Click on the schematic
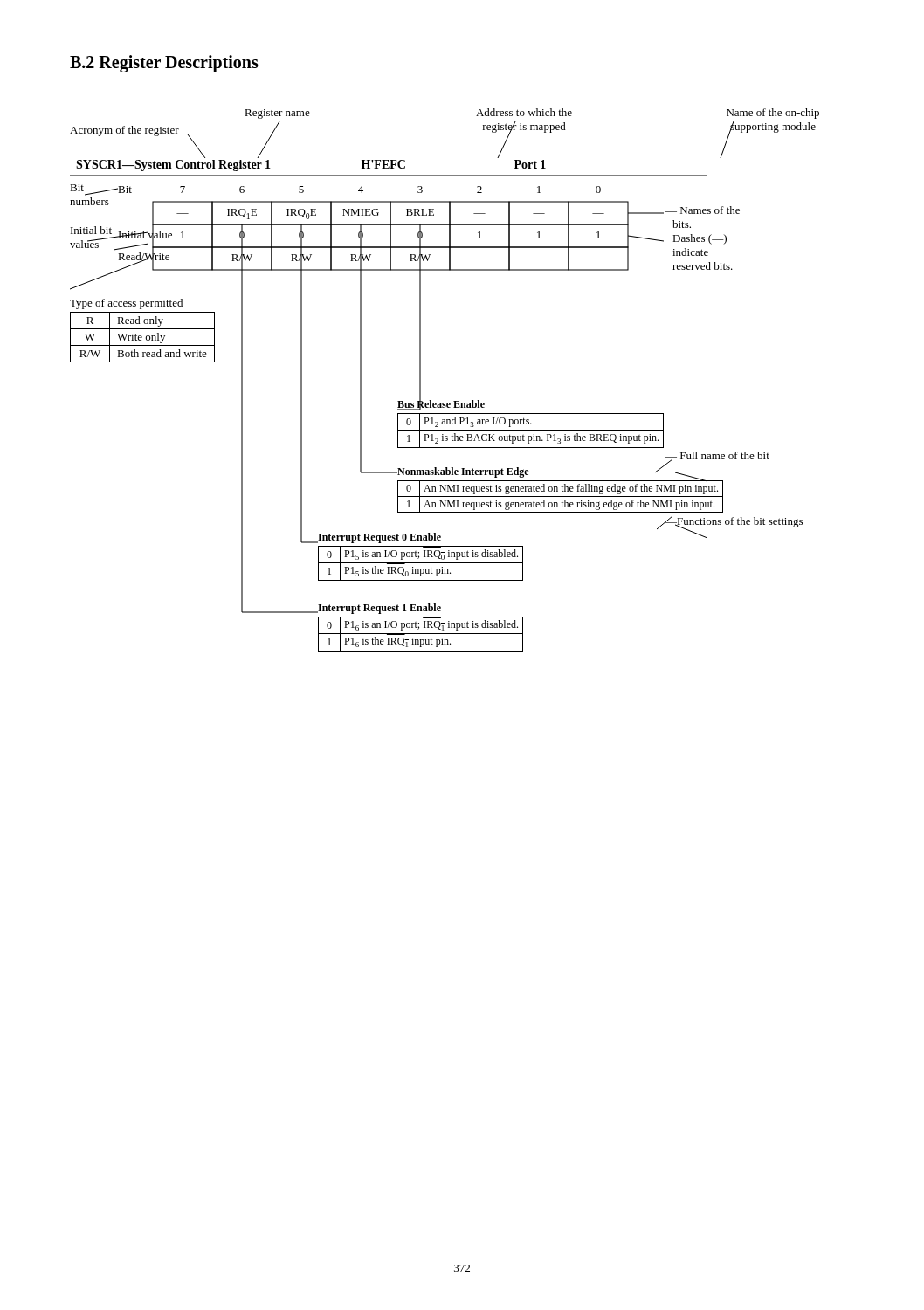The height and width of the screenshot is (1310, 924). tap(463, 390)
